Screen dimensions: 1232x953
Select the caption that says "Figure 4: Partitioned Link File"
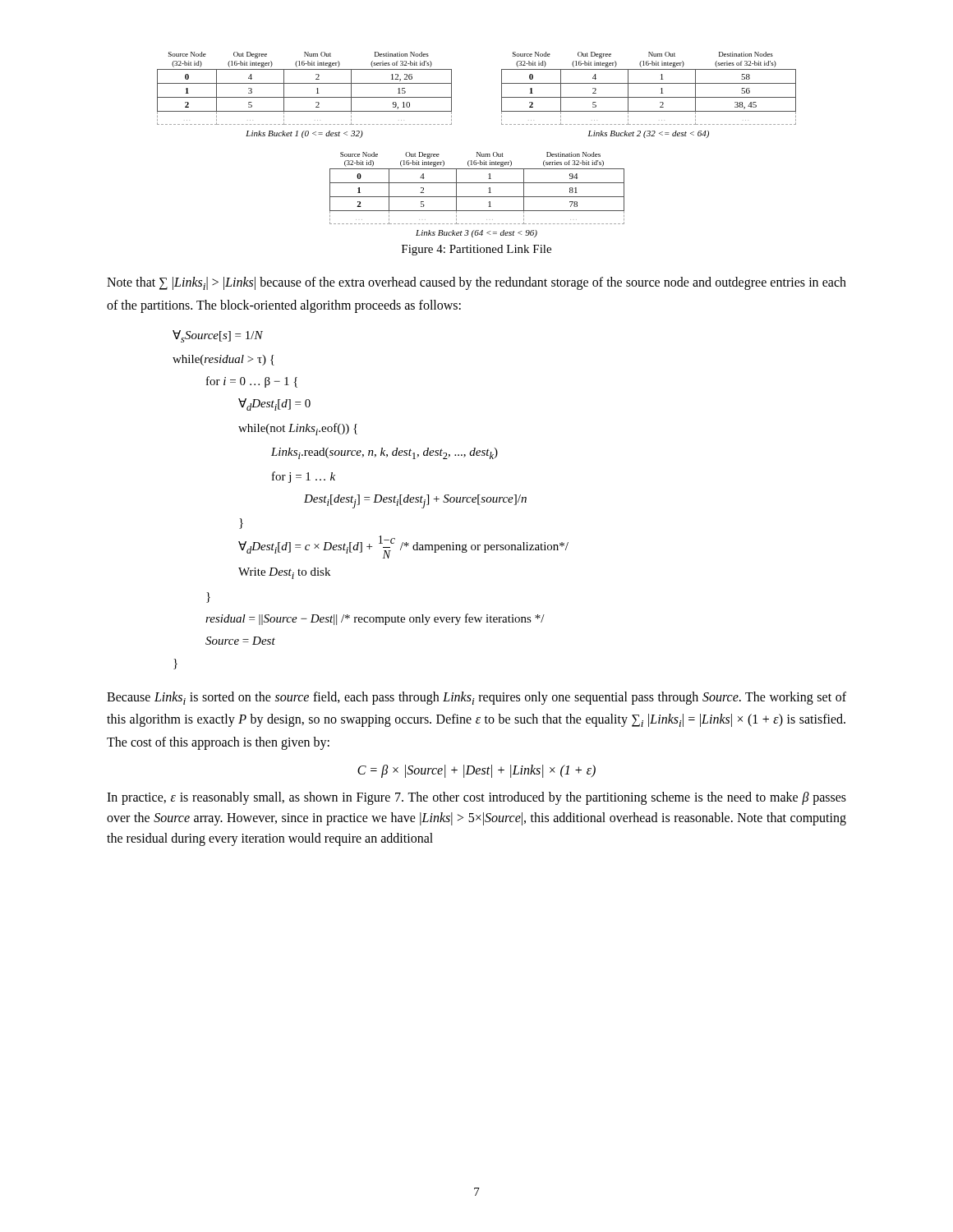[476, 249]
